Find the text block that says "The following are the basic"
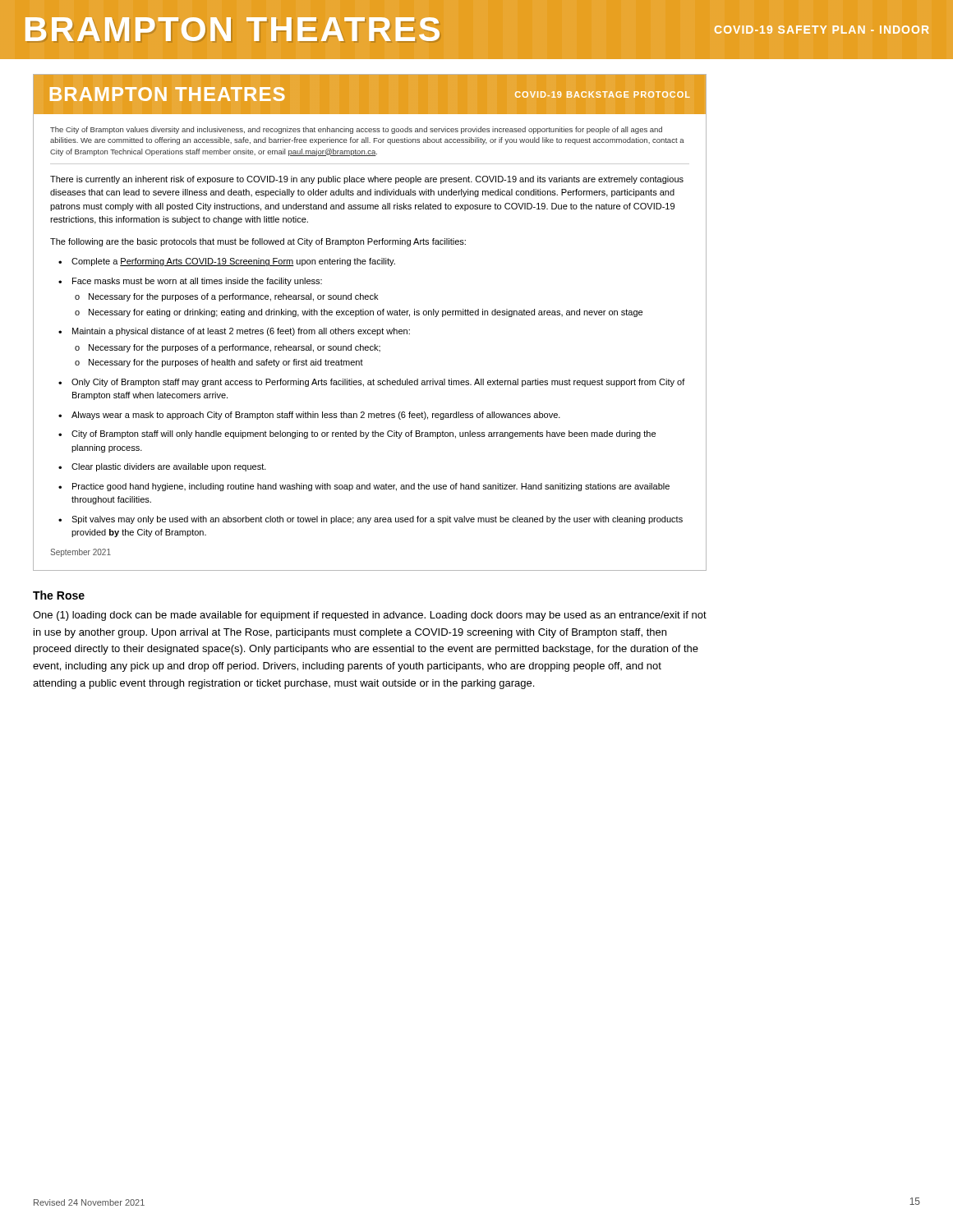This screenshot has height=1232, width=953. point(258,241)
